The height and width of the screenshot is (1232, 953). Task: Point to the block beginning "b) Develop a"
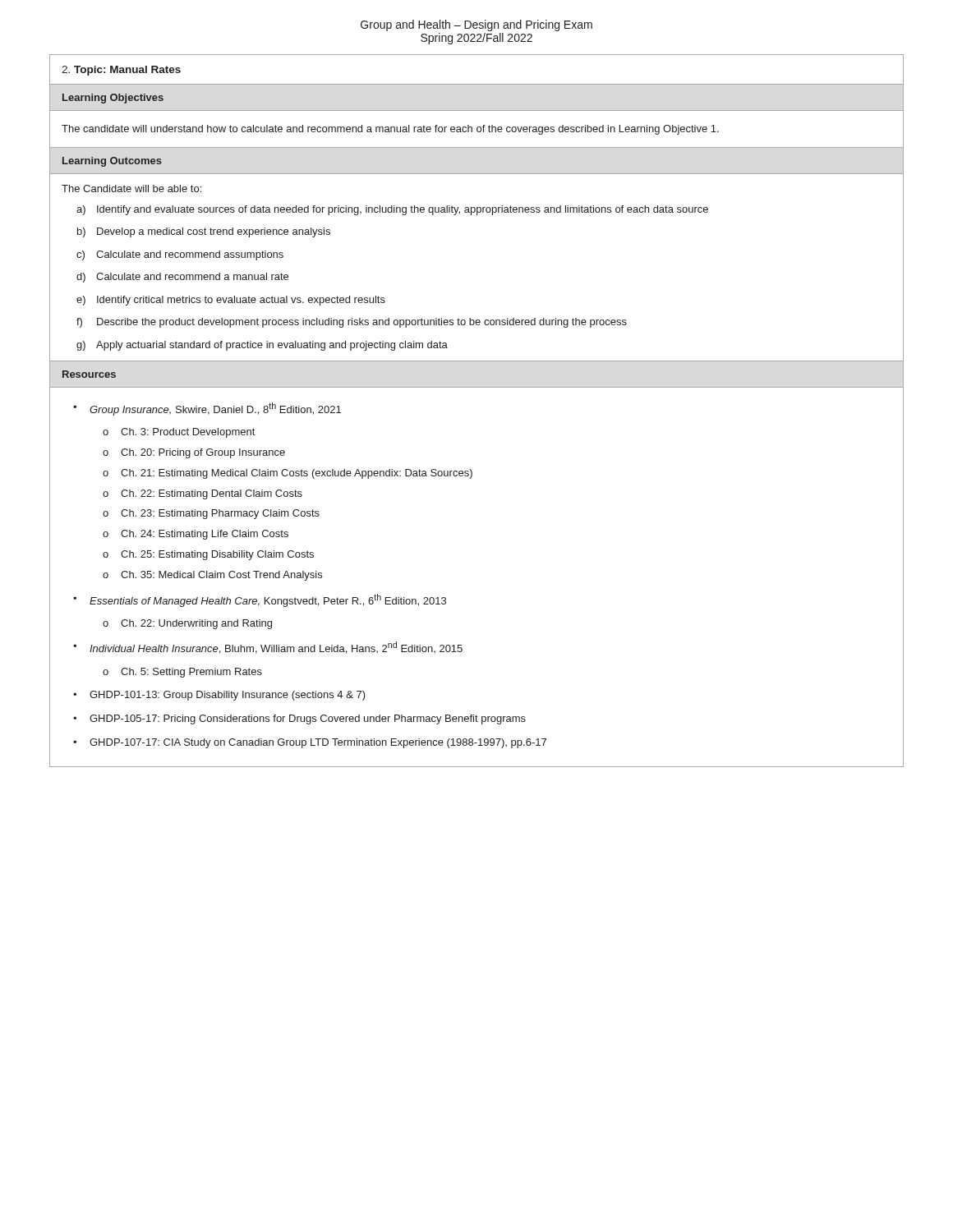click(204, 232)
